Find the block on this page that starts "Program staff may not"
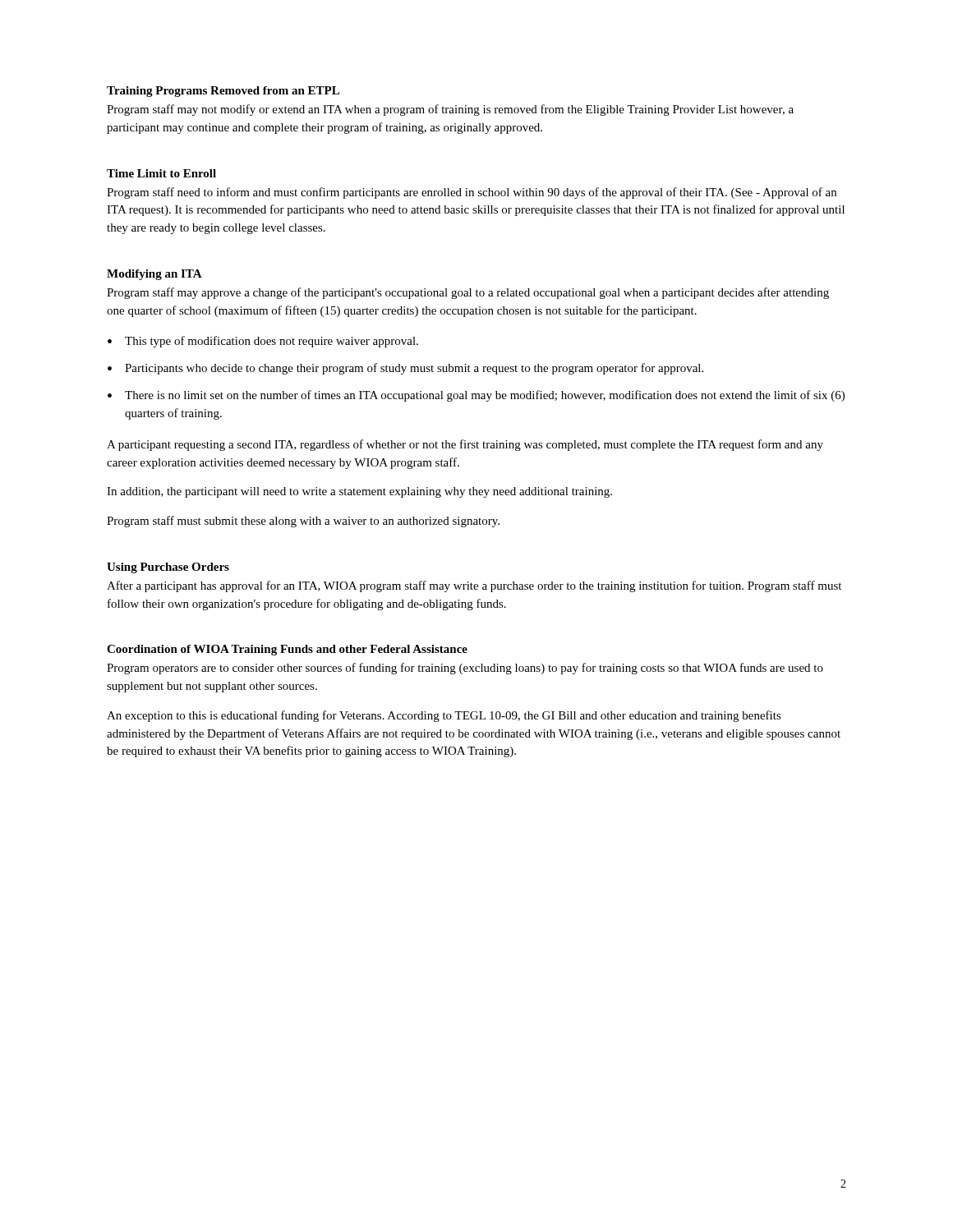 (x=450, y=118)
